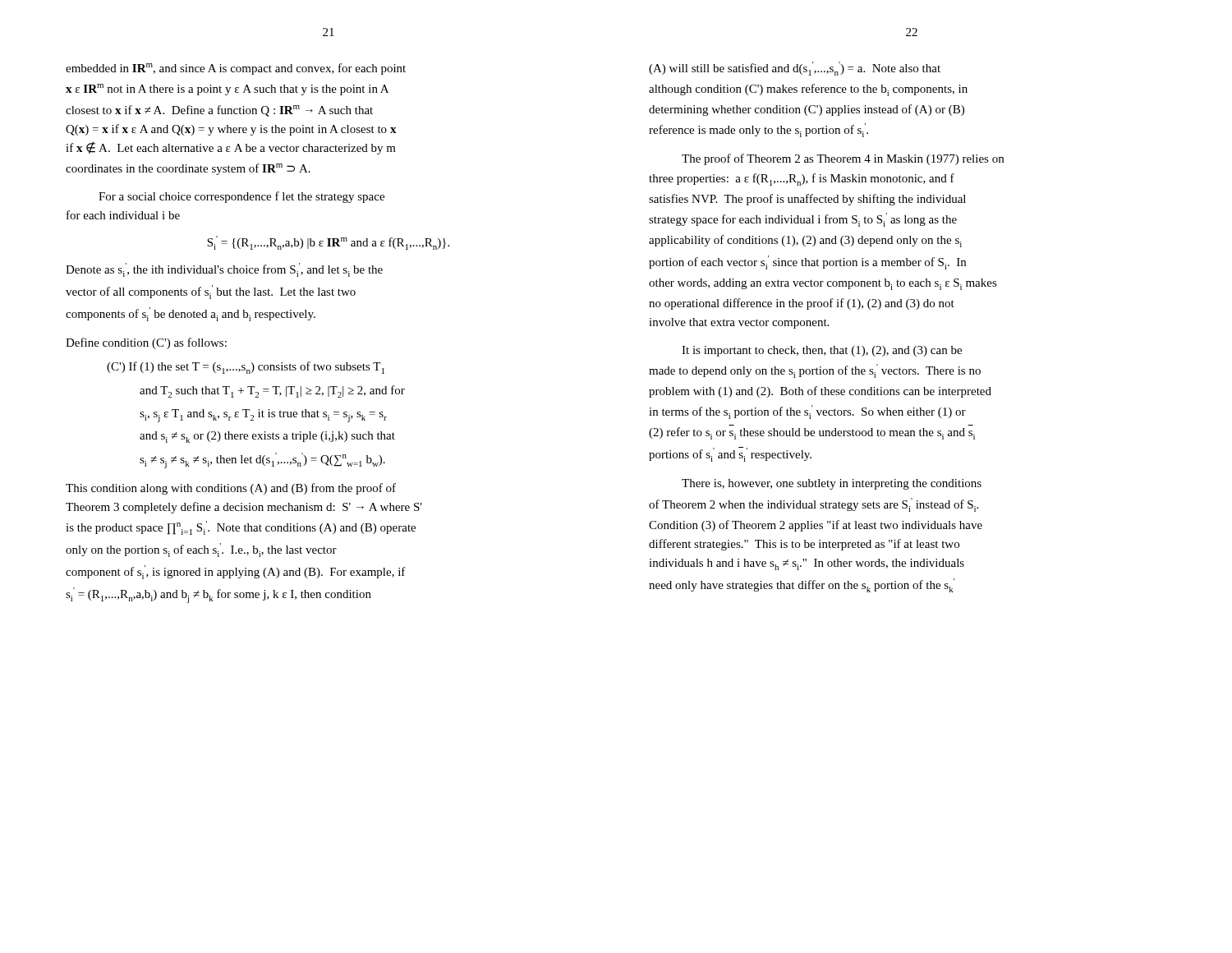Click on the text block starting "Si' = {(R1,...,Rn,a,b) |b ε IRm and a"

(329, 242)
